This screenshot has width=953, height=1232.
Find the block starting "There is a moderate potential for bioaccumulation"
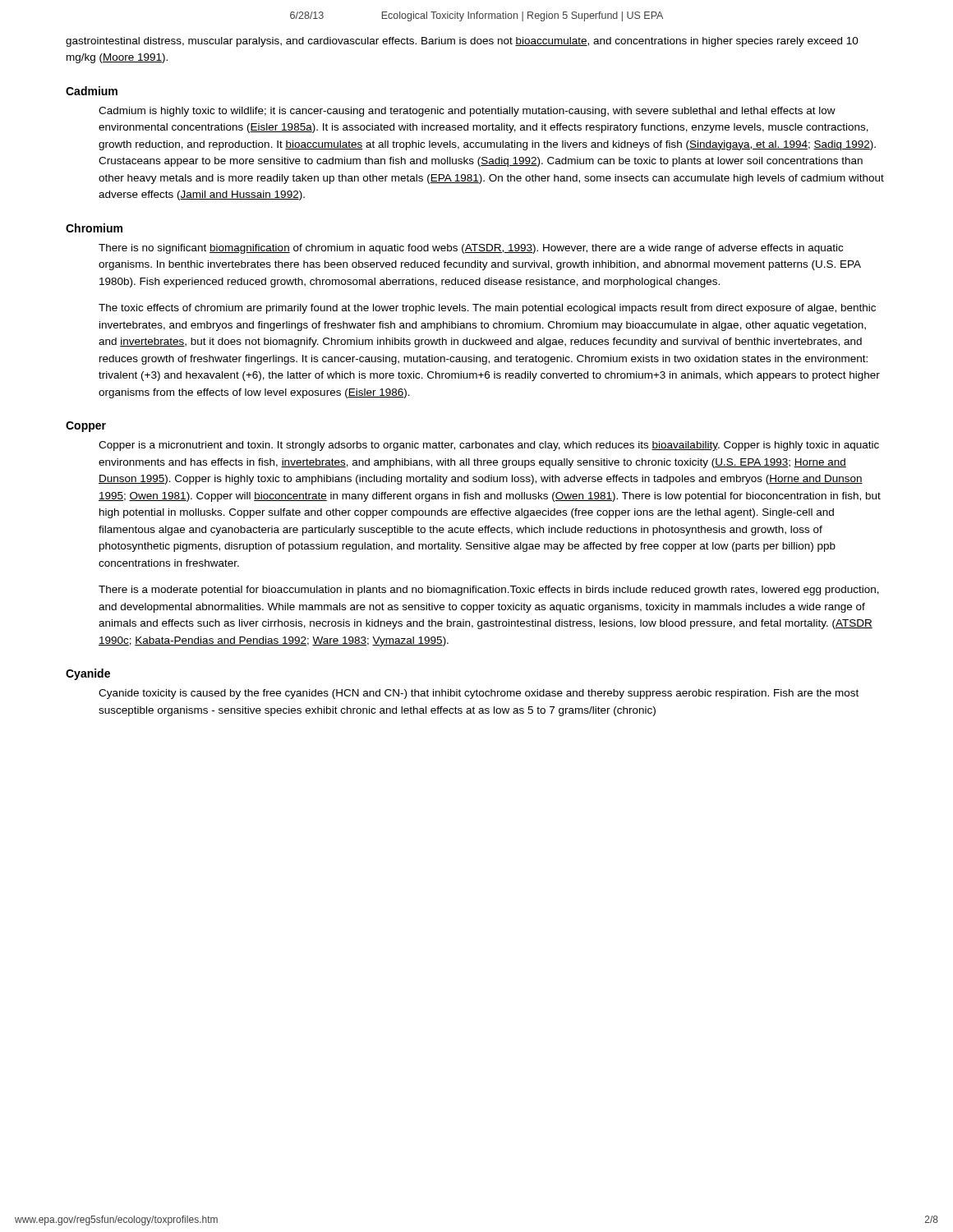tap(489, 615)
